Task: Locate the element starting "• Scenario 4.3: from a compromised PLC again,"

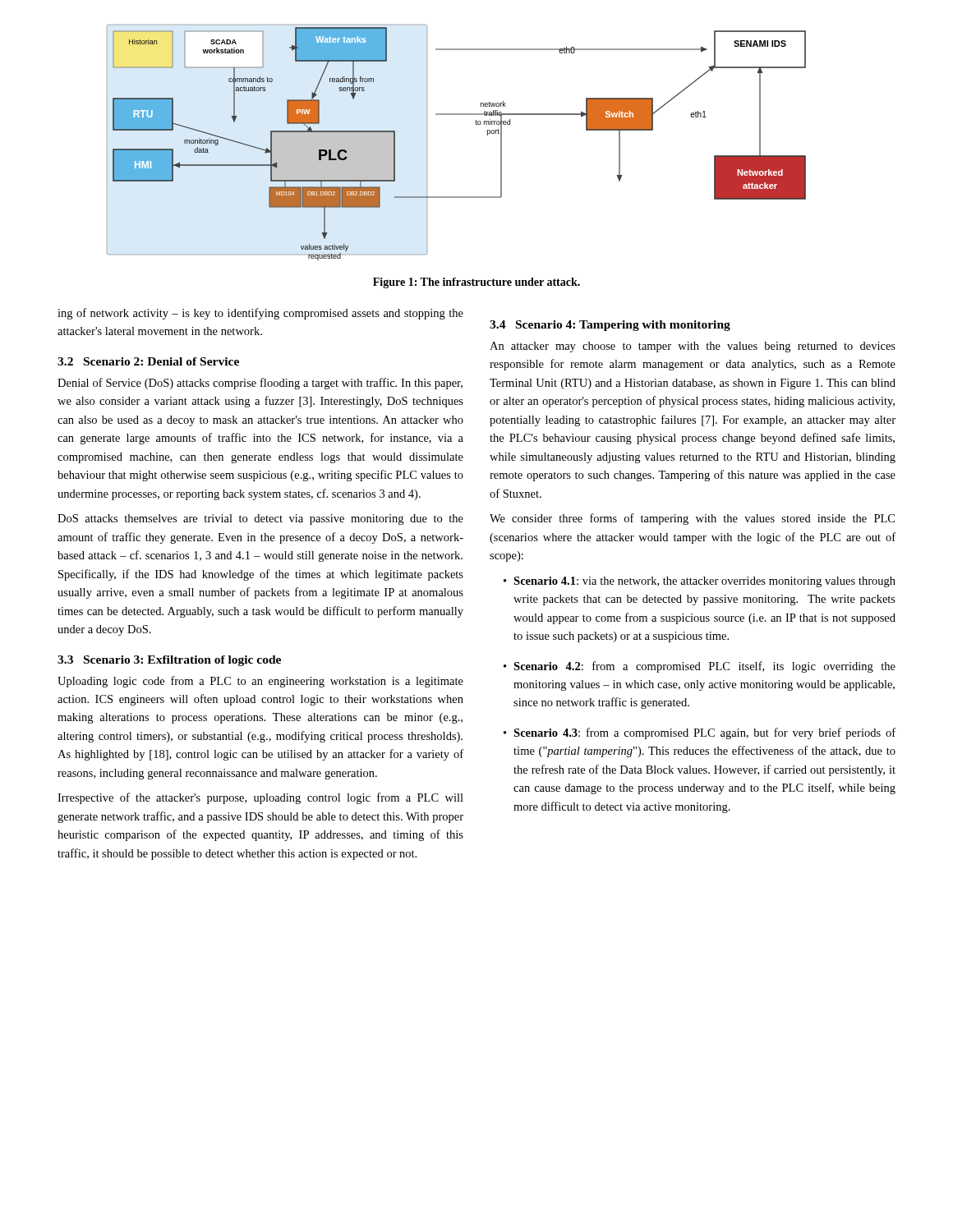Action: pos(699,770)
